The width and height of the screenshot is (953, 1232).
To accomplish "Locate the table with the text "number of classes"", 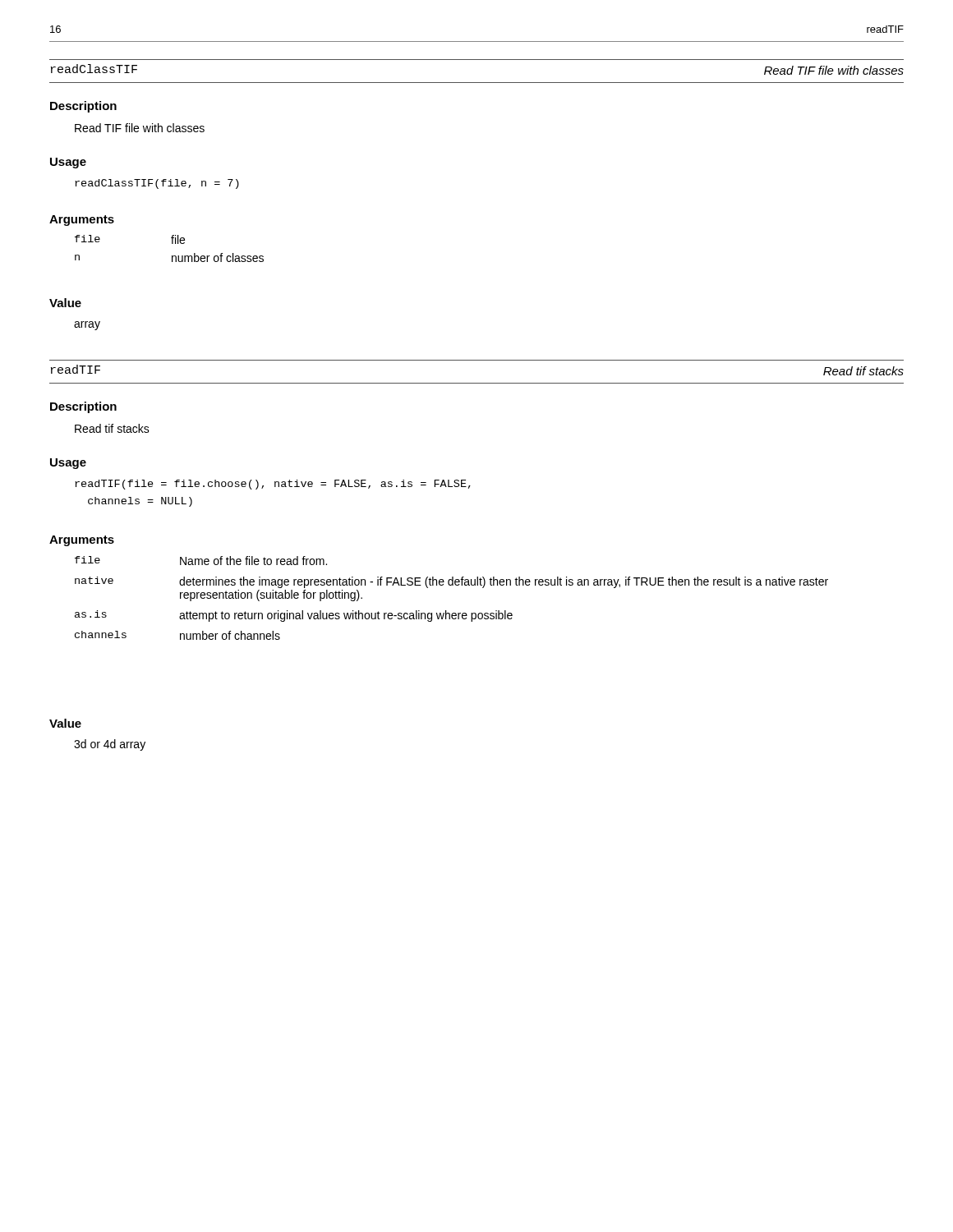I will point(489,249).
